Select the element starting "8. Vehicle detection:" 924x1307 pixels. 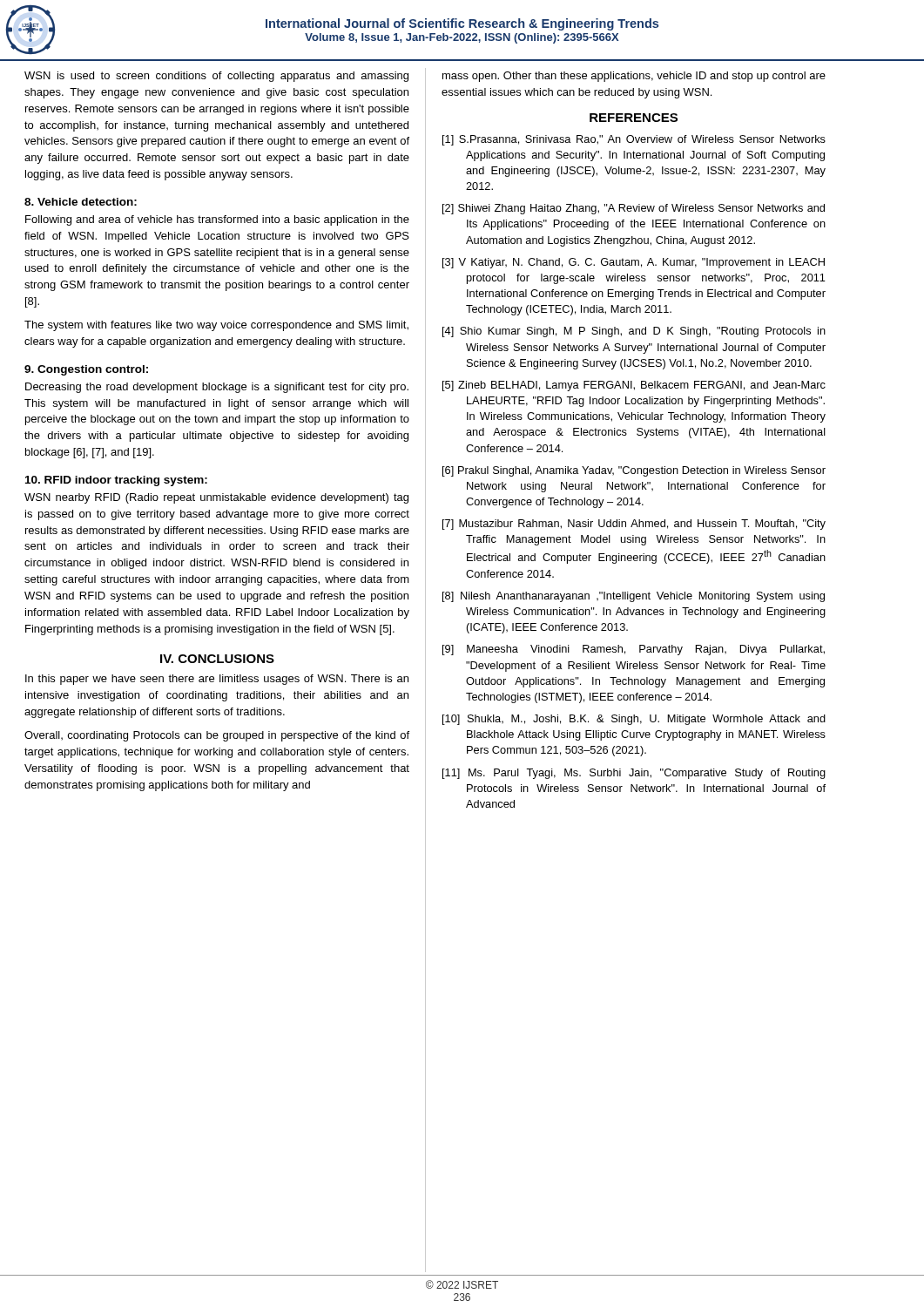click(81, 202)
